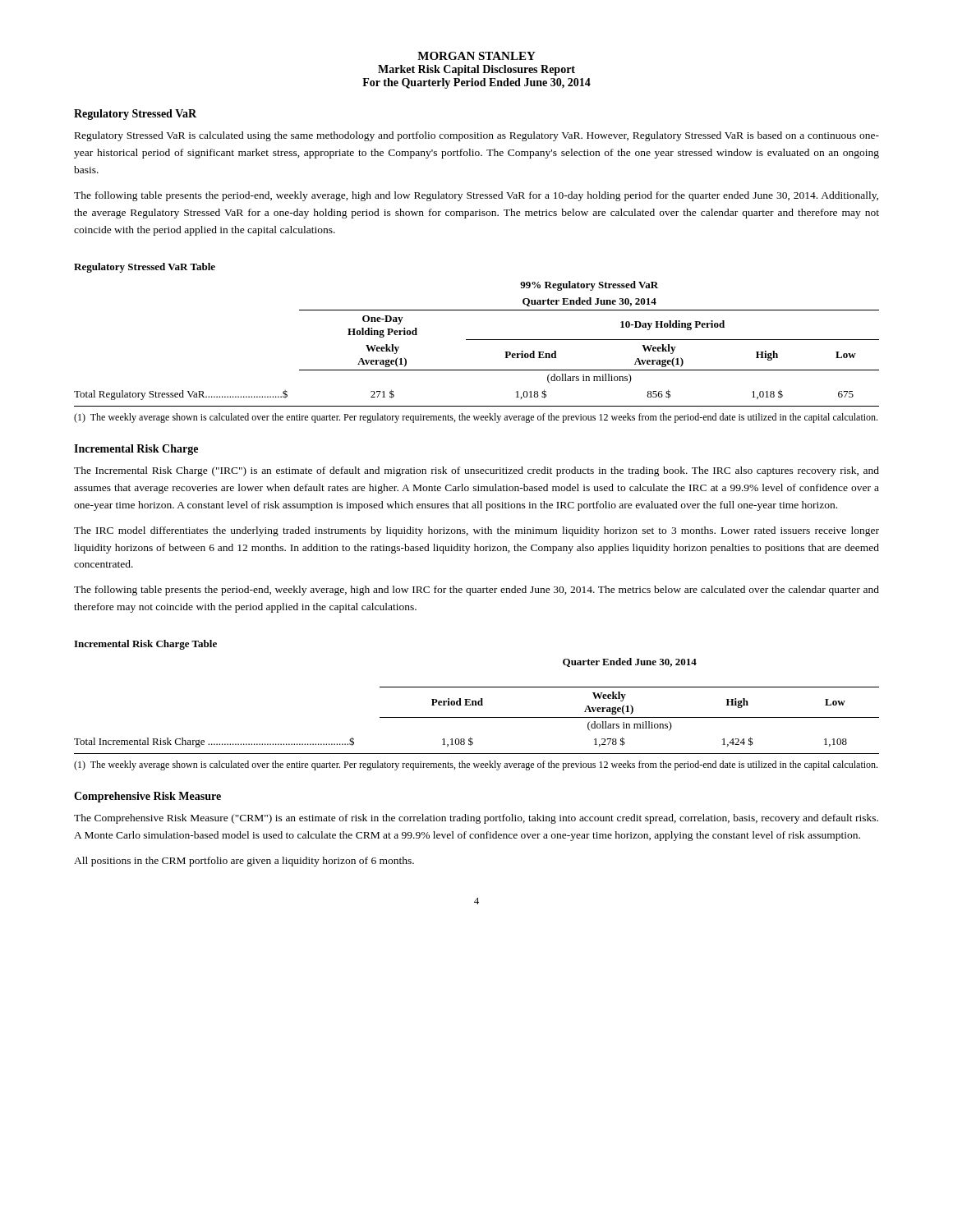The width and height of the screenshot is (953, 1232).
Task: Point to the region starting "The IRC model differentiates the underlying"
Action: pyautogui.click(x=476, y=547)
